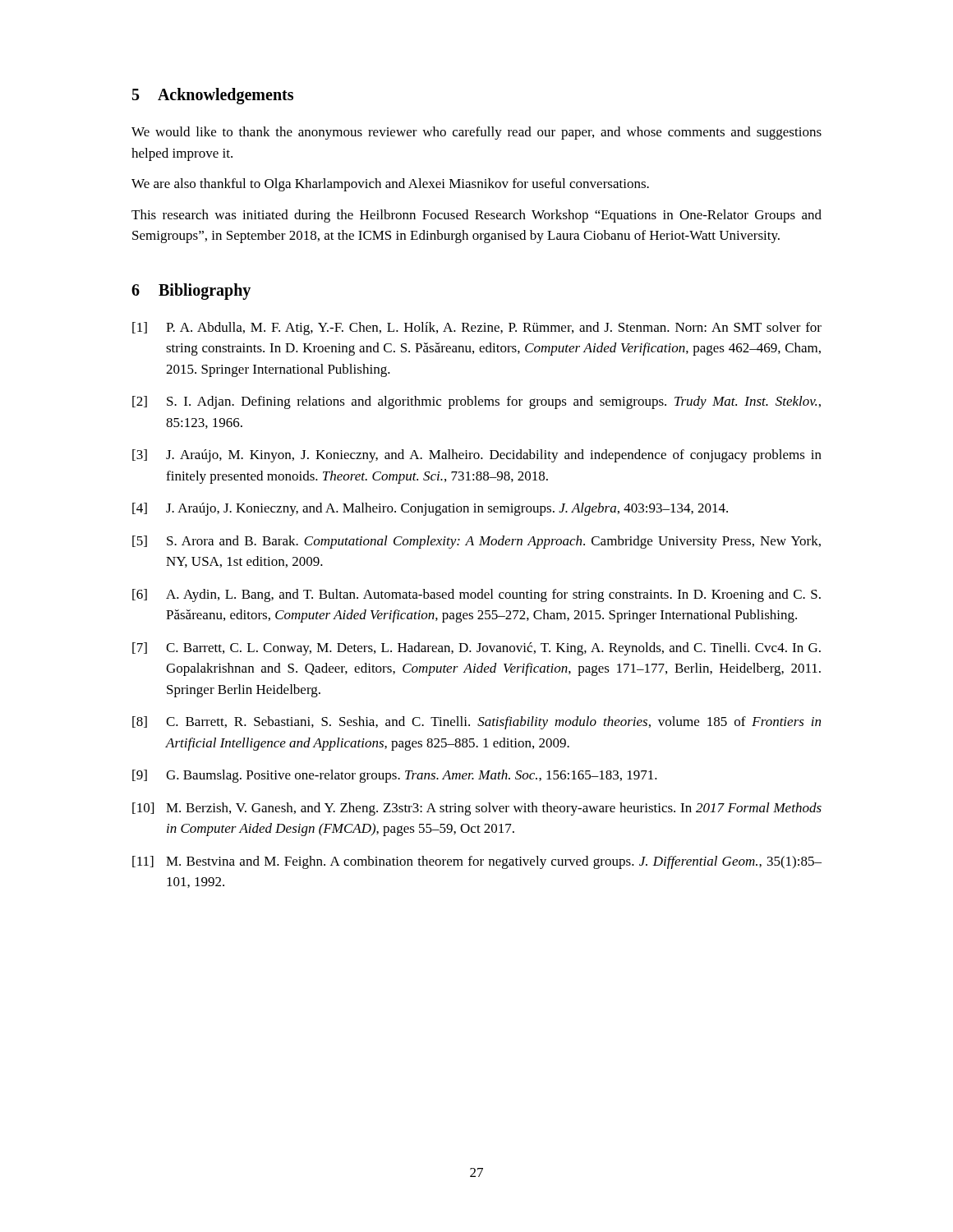Click on the passage starting "We are also thankful to Olga Kharlampovich and"
This screenshot has width=953, height=1232.
point(476,184)
